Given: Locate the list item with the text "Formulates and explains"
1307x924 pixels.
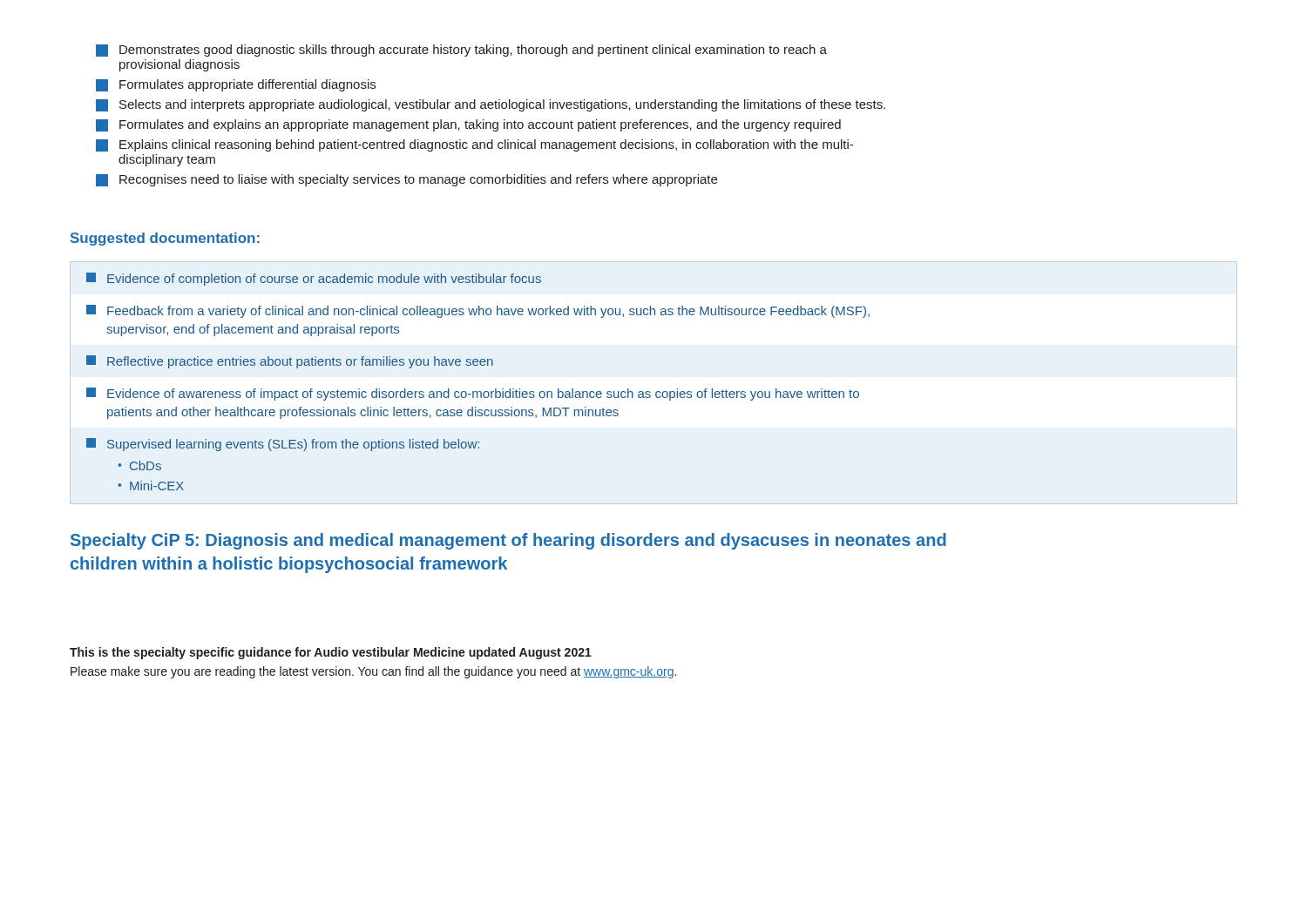Looking at the screenshot, I should pos(469,124).
